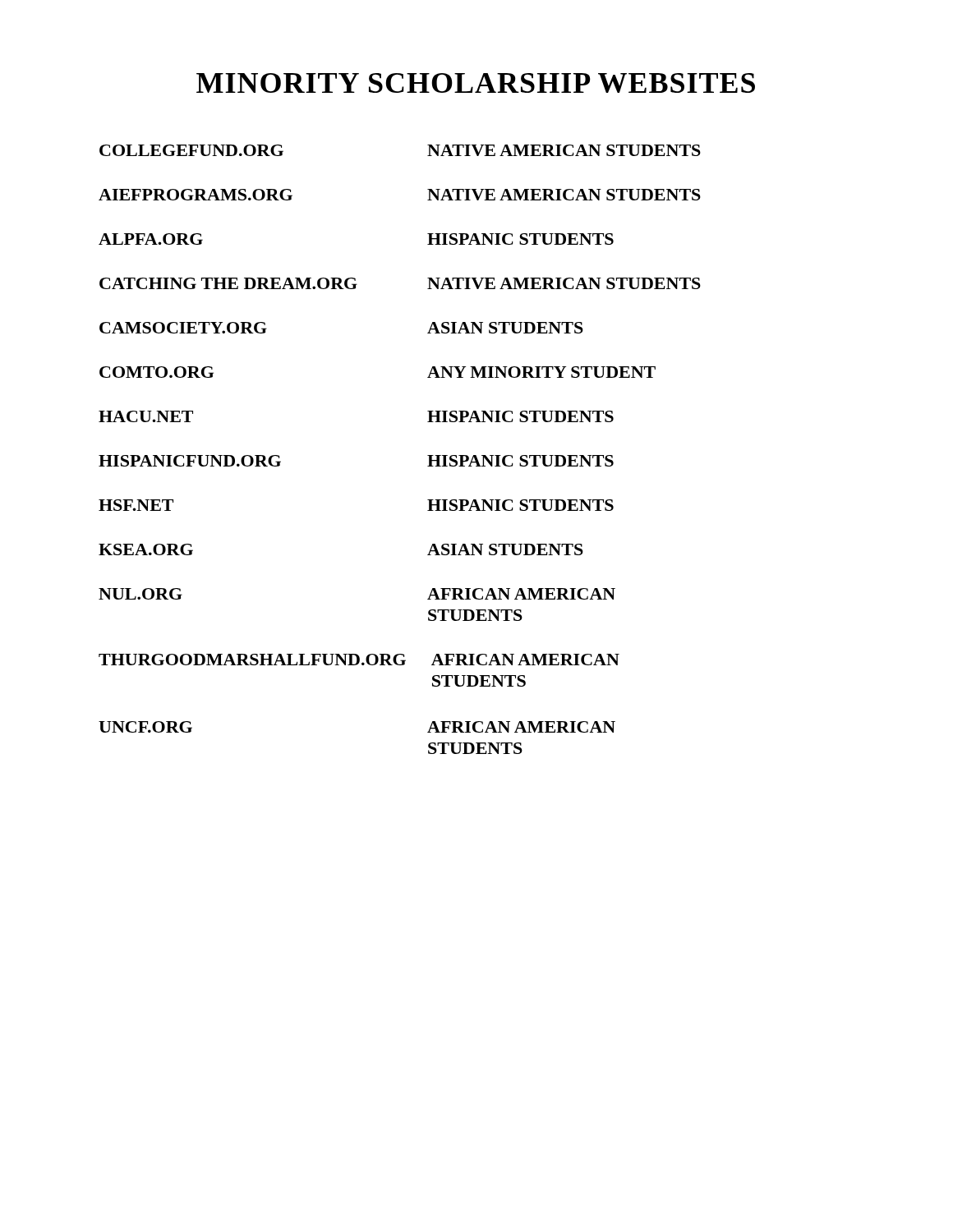This screenshot has width=953, height=1232.
Task: Find the list item that says "THURGOODMARSHALLFUND.ORG AFRICAN AMERICANSTUDENTS"
Action: (476, 670)
